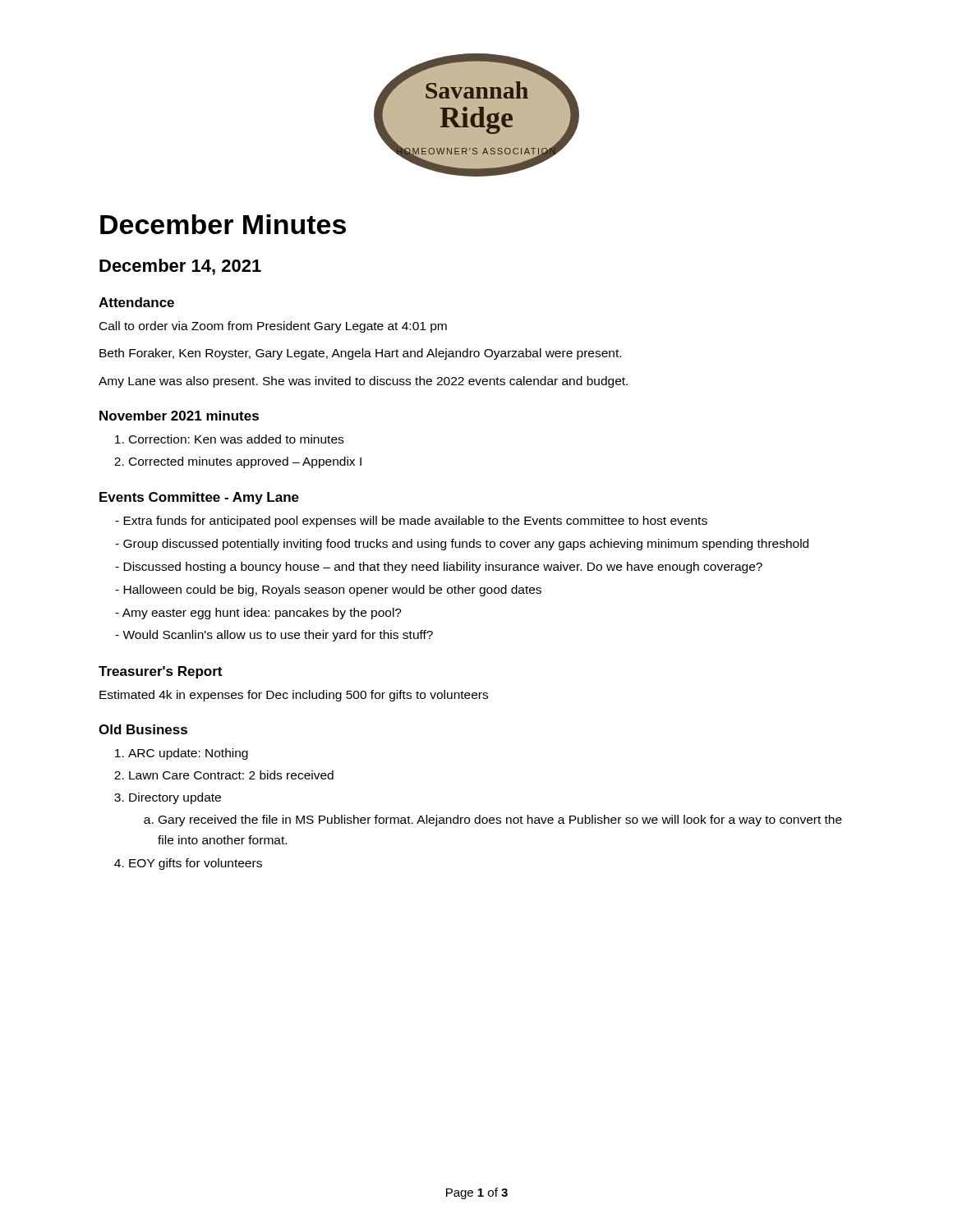Click the passage that begins "Extra funds for anticipated"
953x1232 pixels.
(415, 521)
